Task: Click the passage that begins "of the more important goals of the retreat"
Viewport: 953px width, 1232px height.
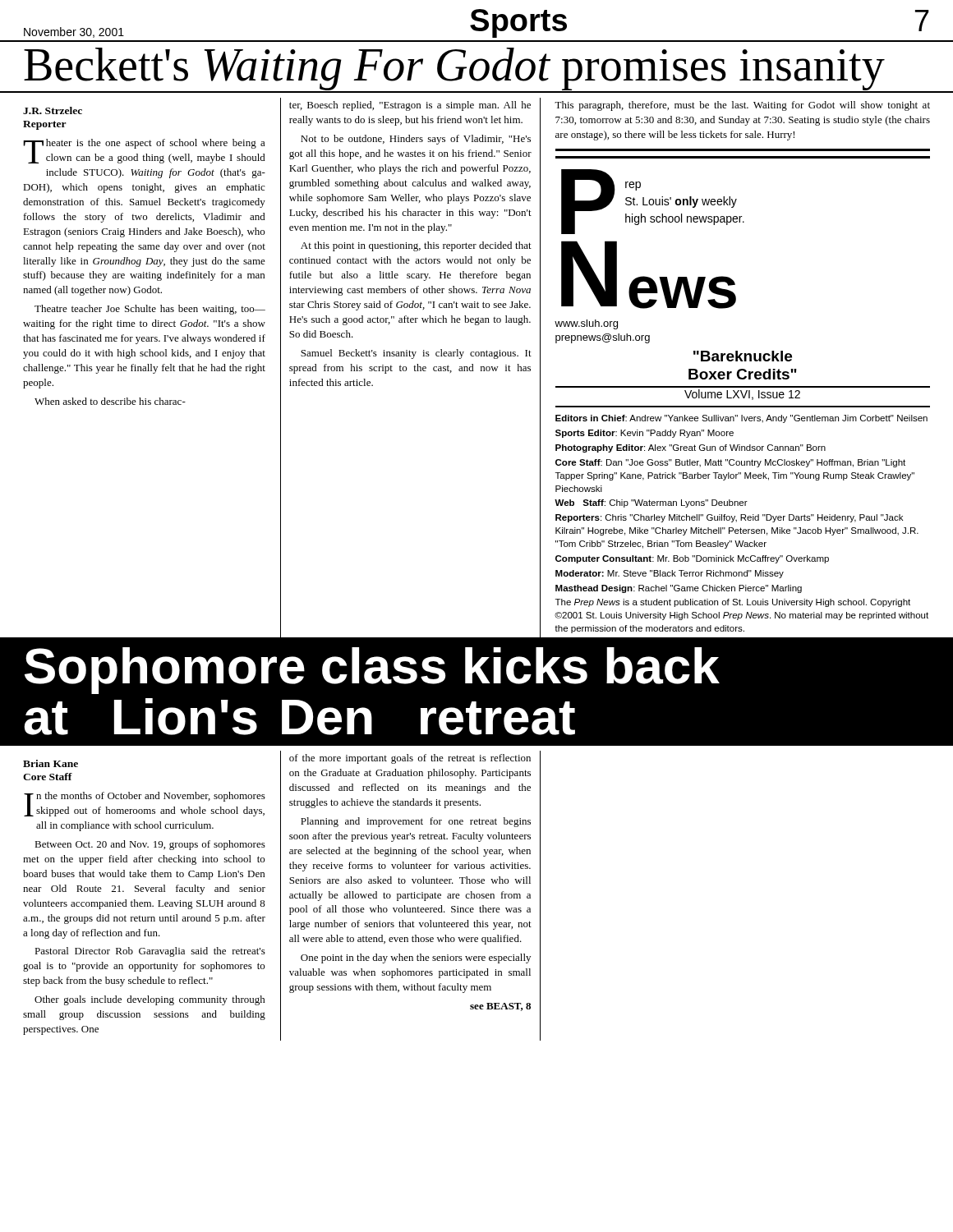Action: pyautogui.click(x=410, y=882)
